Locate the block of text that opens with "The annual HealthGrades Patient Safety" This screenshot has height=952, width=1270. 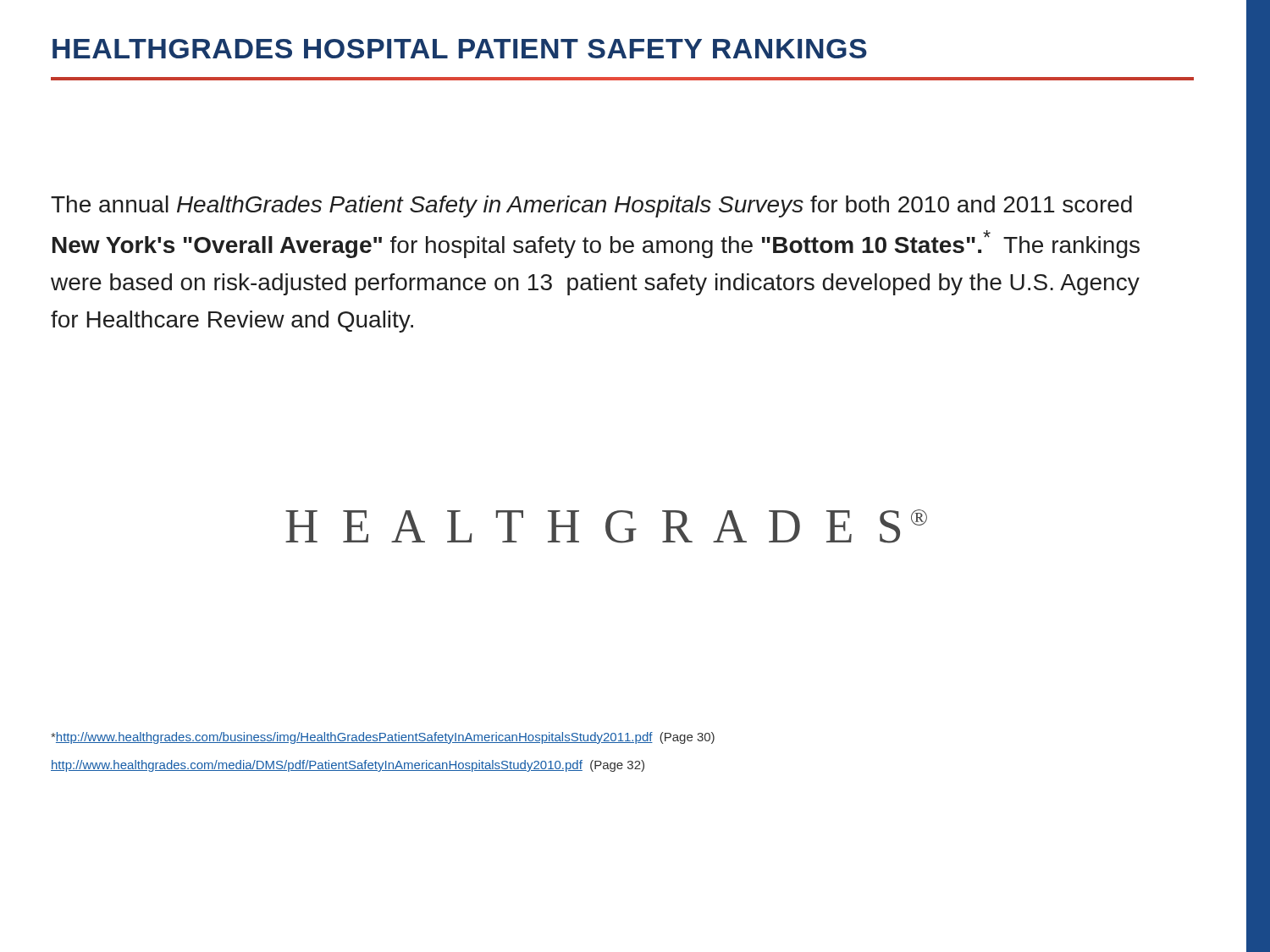tap(610, 262)
